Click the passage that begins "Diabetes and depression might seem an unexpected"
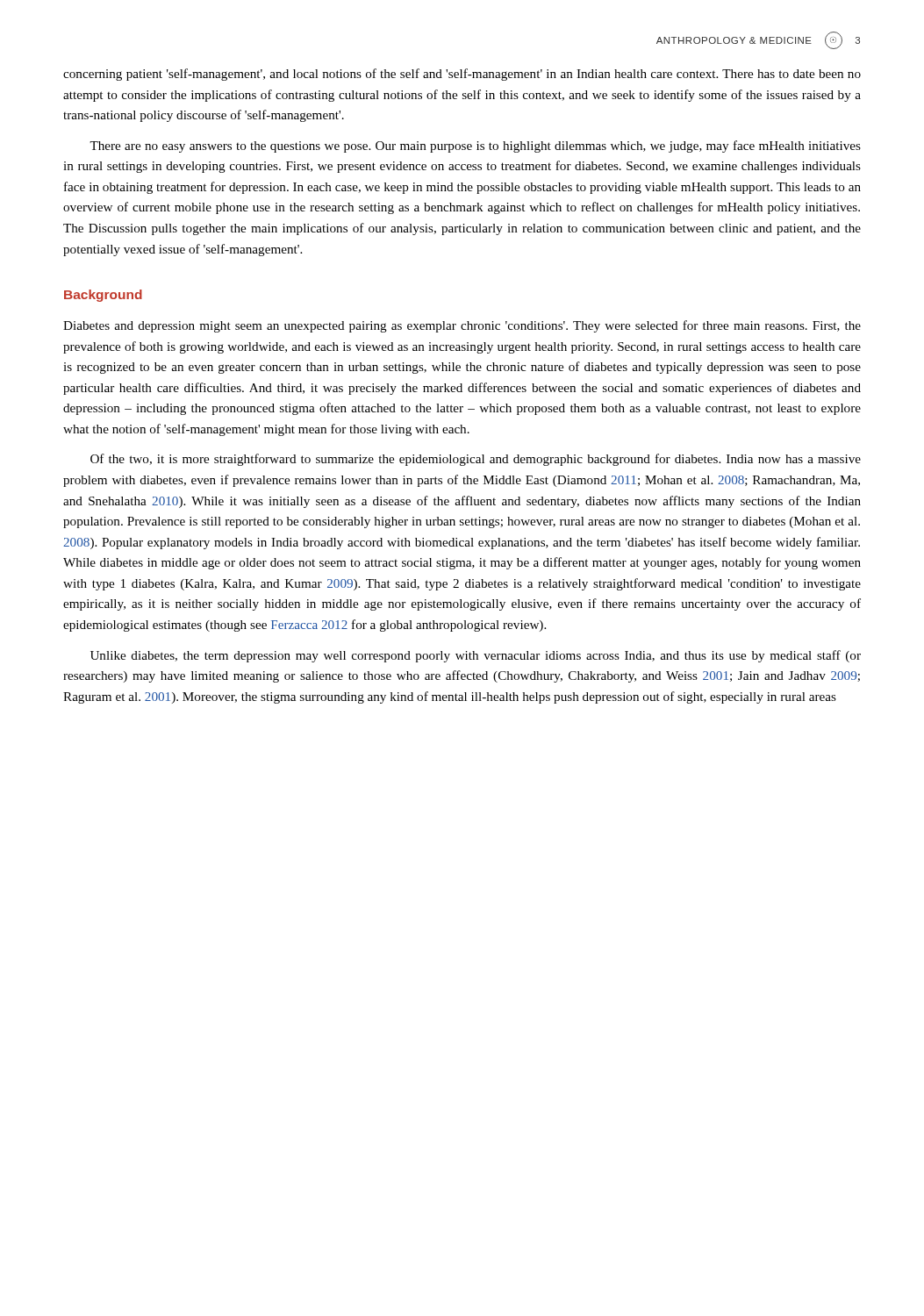 [462, 377]
